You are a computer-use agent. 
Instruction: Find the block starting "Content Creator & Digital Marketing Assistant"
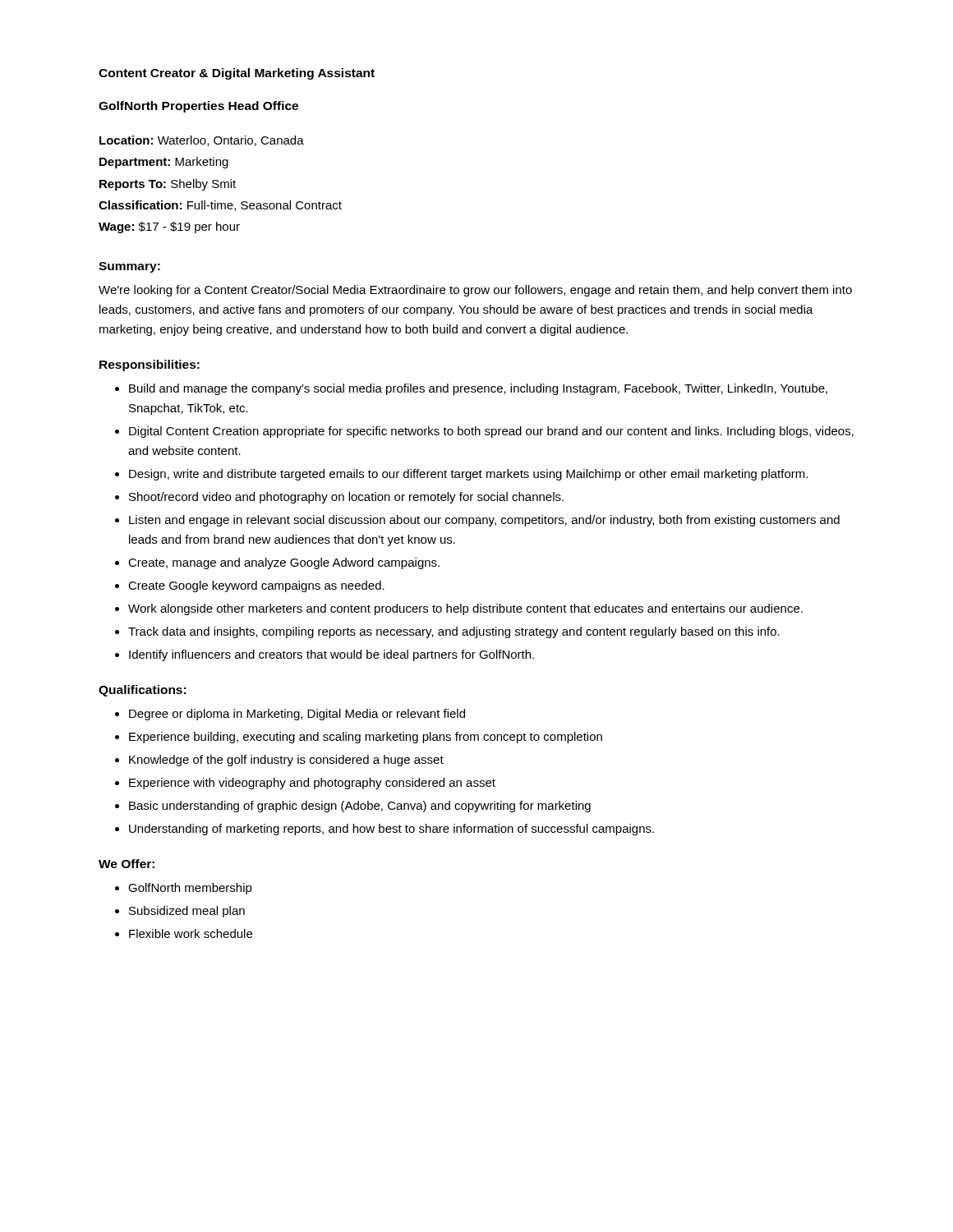[237, 73]
